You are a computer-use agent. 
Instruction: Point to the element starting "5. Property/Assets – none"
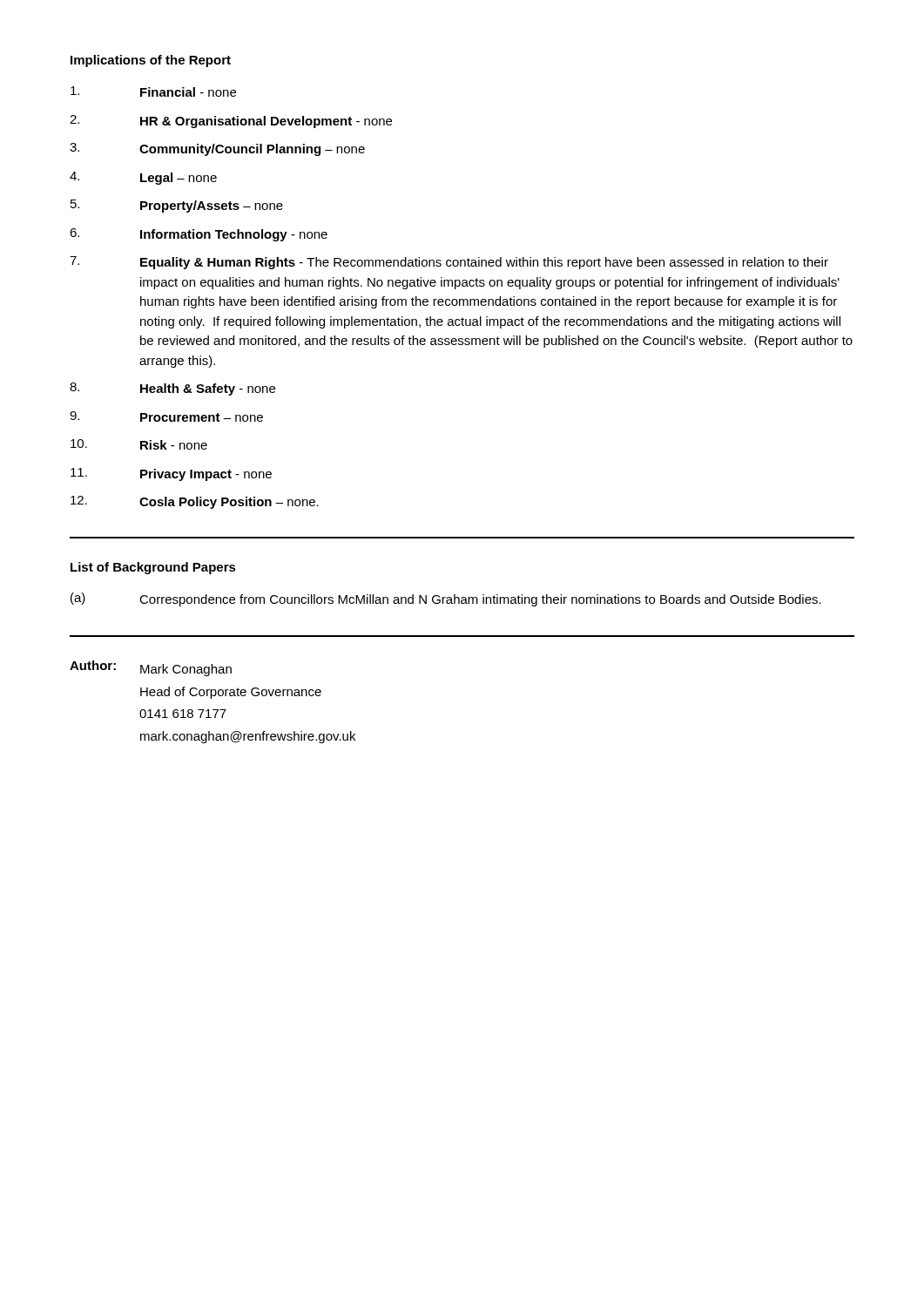click(x=177, y=206)
